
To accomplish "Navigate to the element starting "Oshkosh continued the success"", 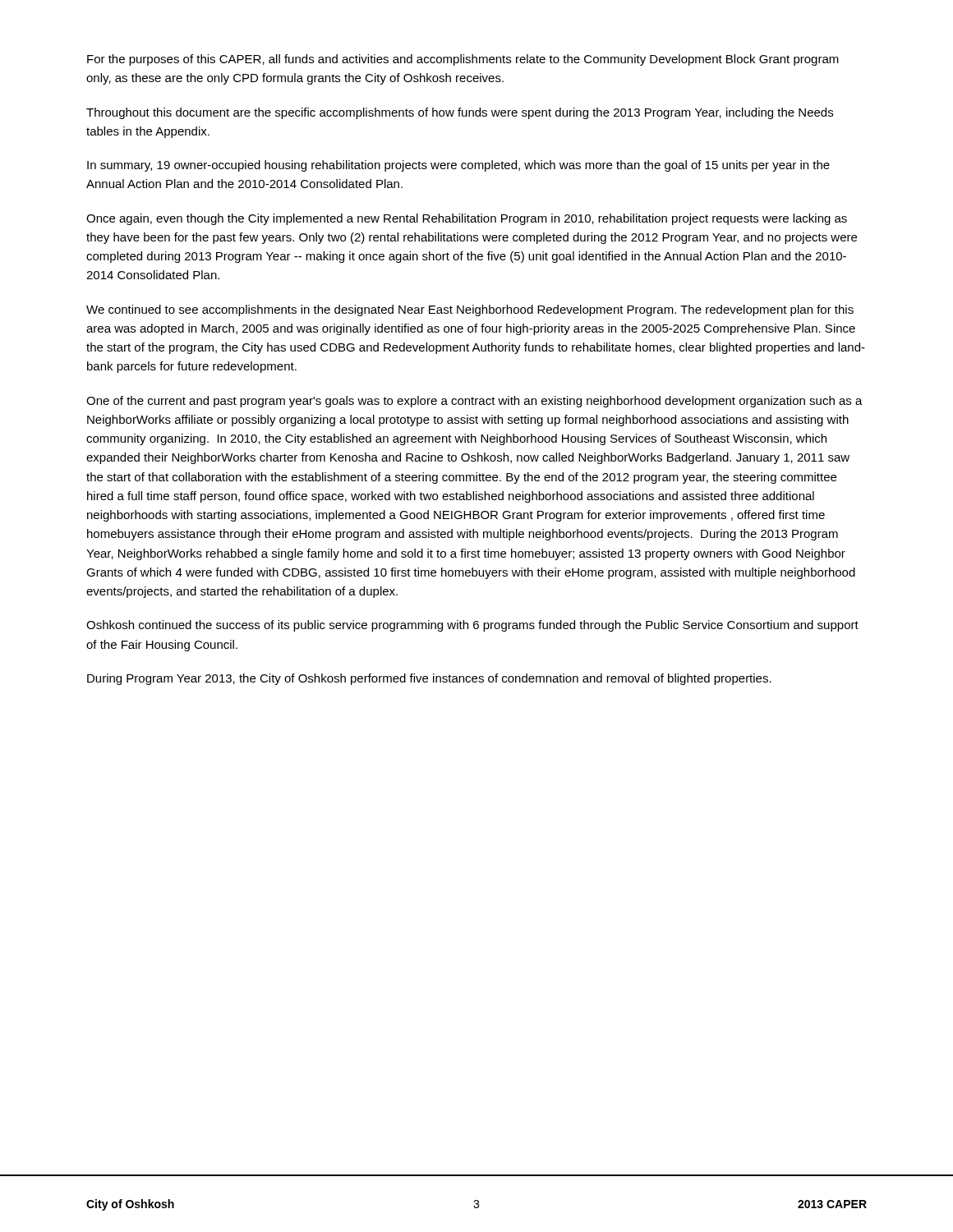I will pyautogui.click(x=472, y=634).
